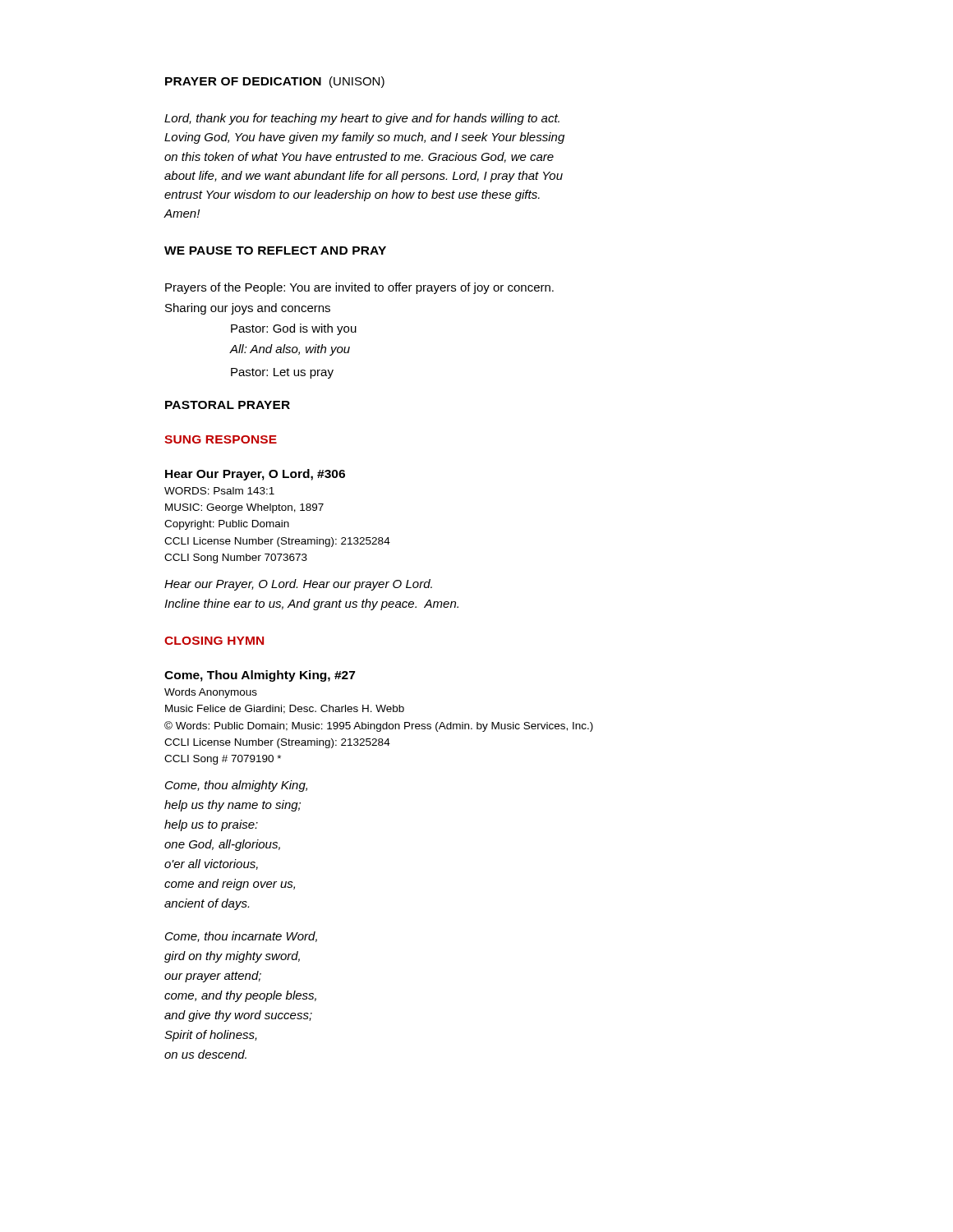Select the element starting "Prayers of the People: You are invited"
The width and height of the screenshot is (953, 1232).
click(x=476, y=297)
